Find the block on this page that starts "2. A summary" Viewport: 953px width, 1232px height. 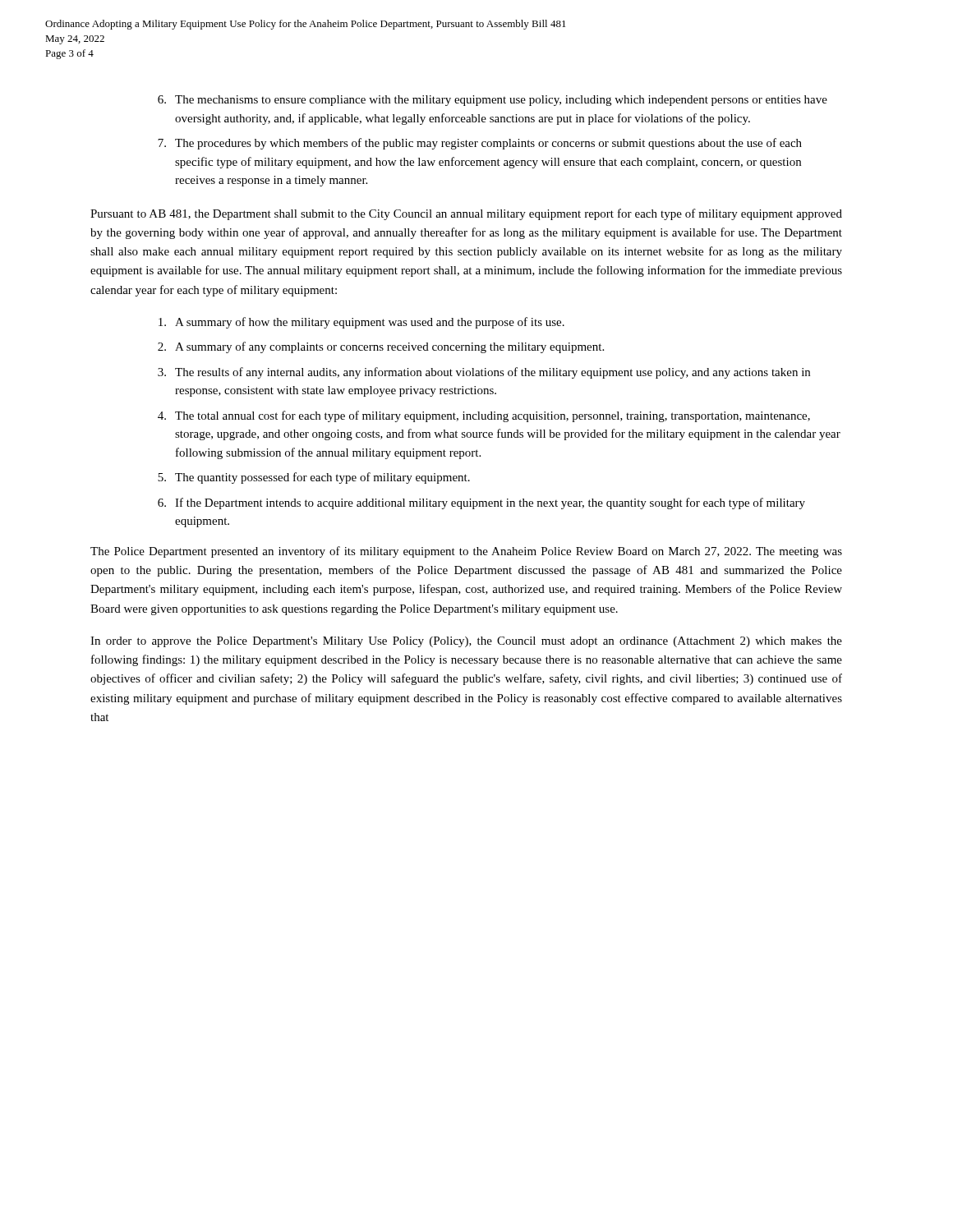tap(493, 347)
